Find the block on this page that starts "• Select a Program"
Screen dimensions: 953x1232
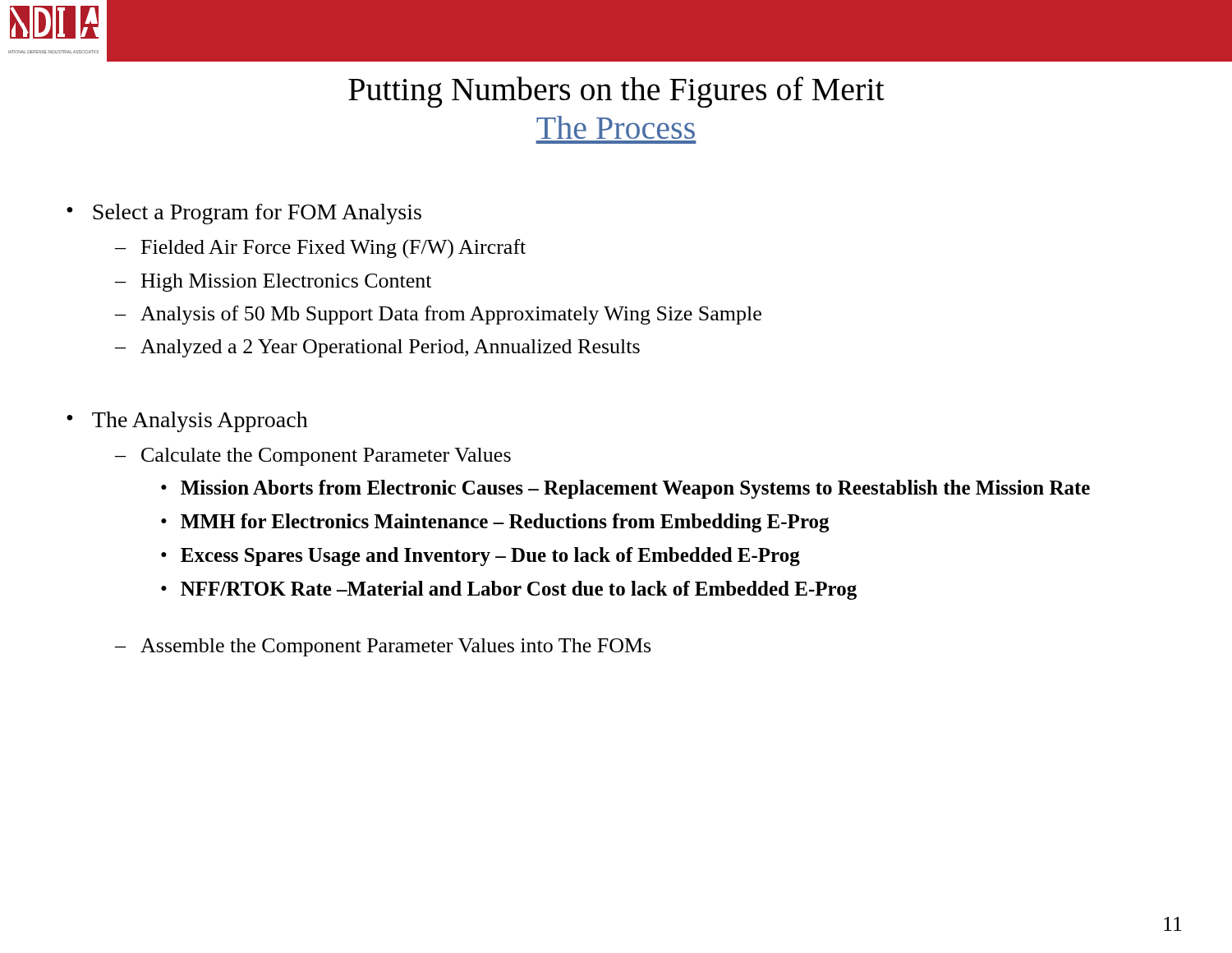click(244, 212)
